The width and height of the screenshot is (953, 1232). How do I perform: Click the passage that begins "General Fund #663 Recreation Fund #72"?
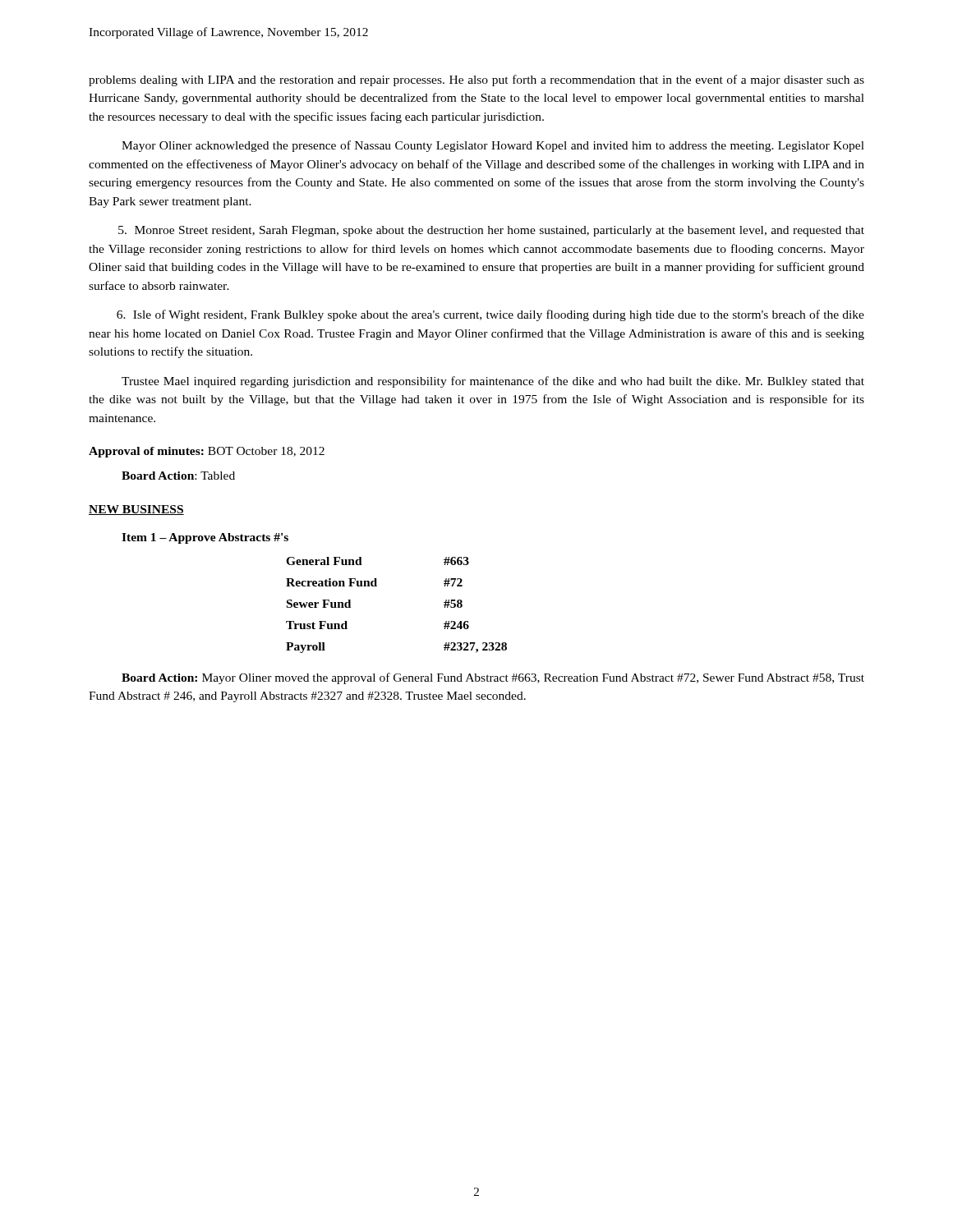(x=322, y=561)
